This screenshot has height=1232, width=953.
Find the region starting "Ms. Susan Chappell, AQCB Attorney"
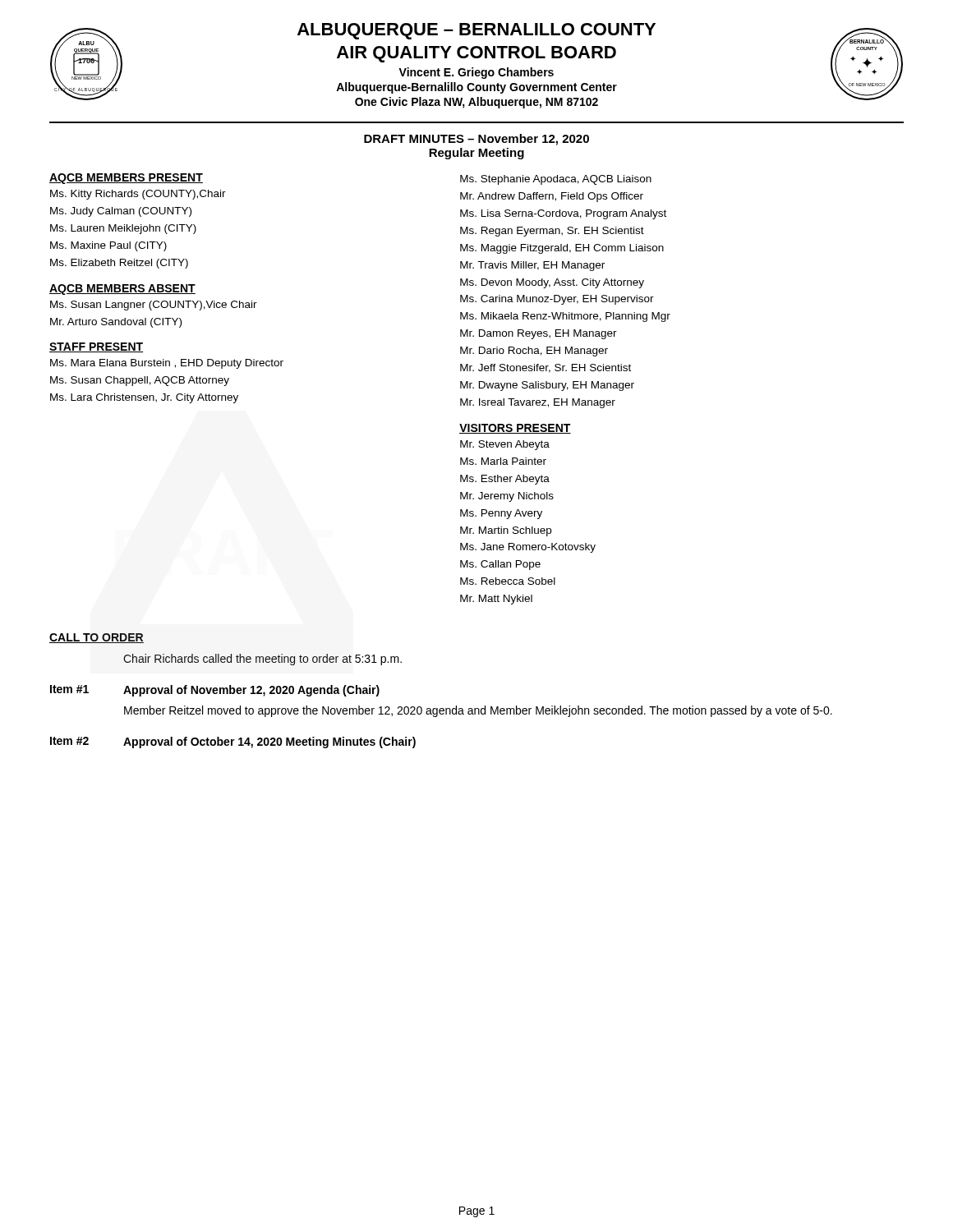tap(139, 380)
